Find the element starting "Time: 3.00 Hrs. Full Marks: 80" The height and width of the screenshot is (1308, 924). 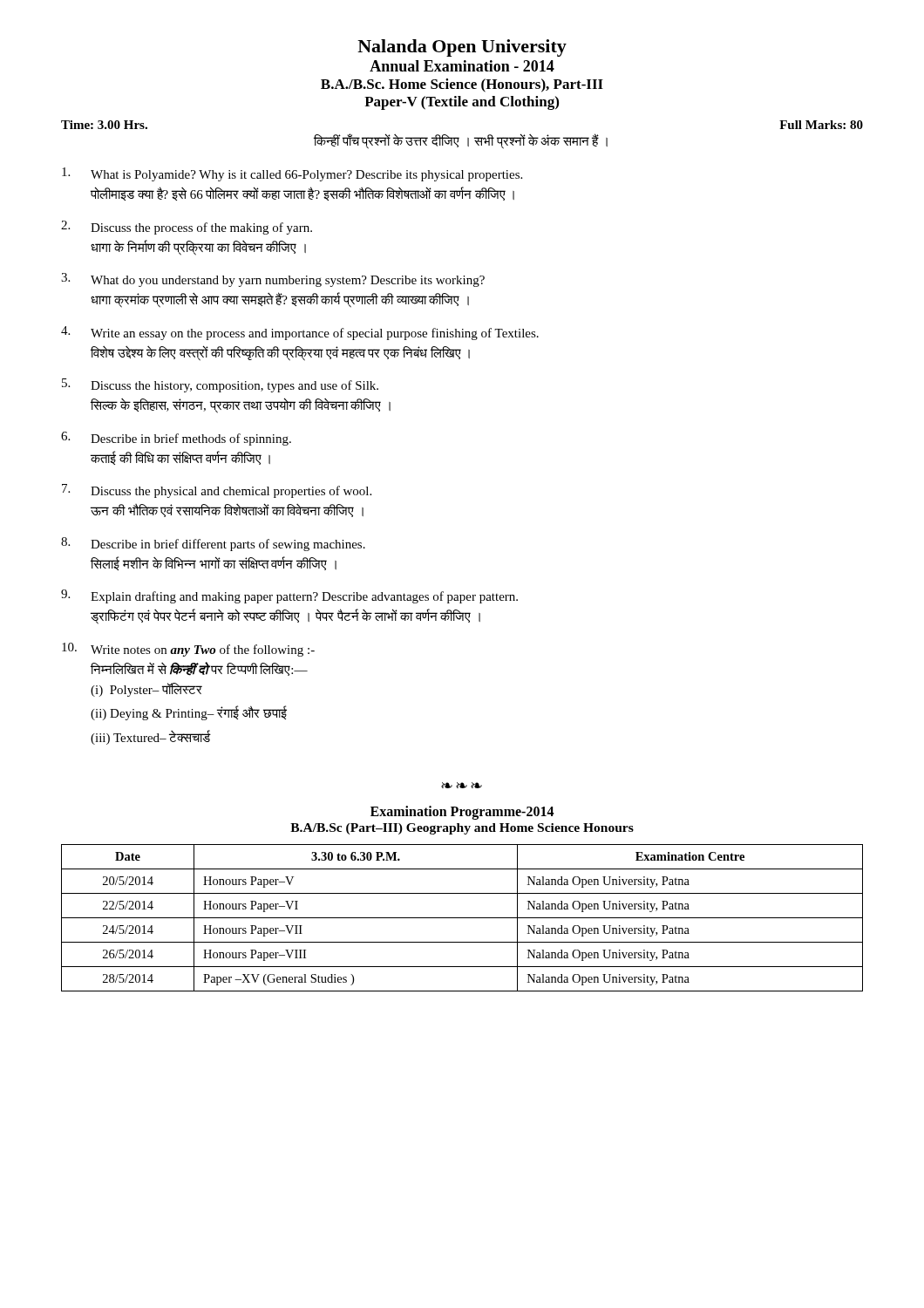[101, 124]
